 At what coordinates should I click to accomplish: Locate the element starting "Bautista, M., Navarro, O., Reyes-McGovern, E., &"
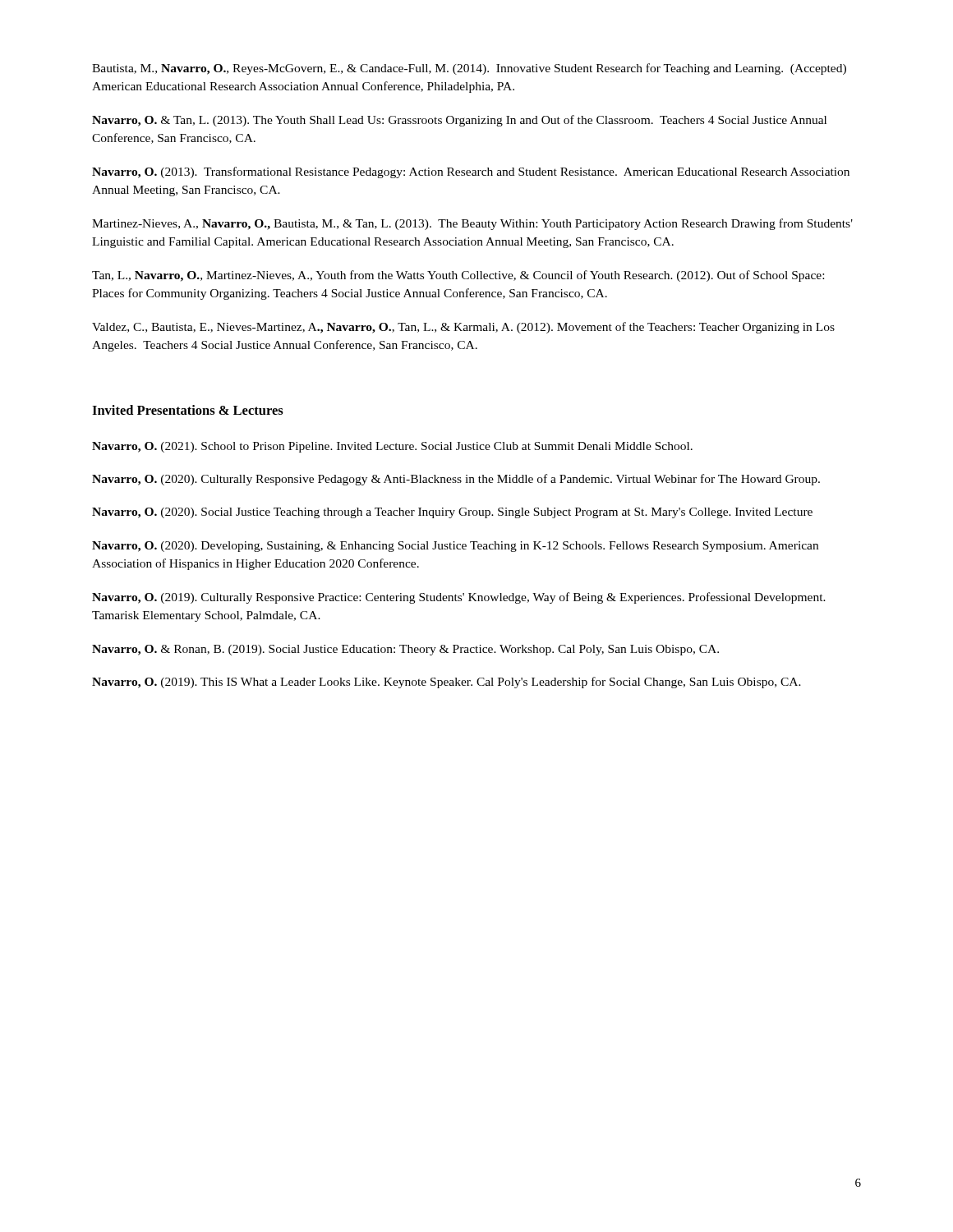(469, 77)
